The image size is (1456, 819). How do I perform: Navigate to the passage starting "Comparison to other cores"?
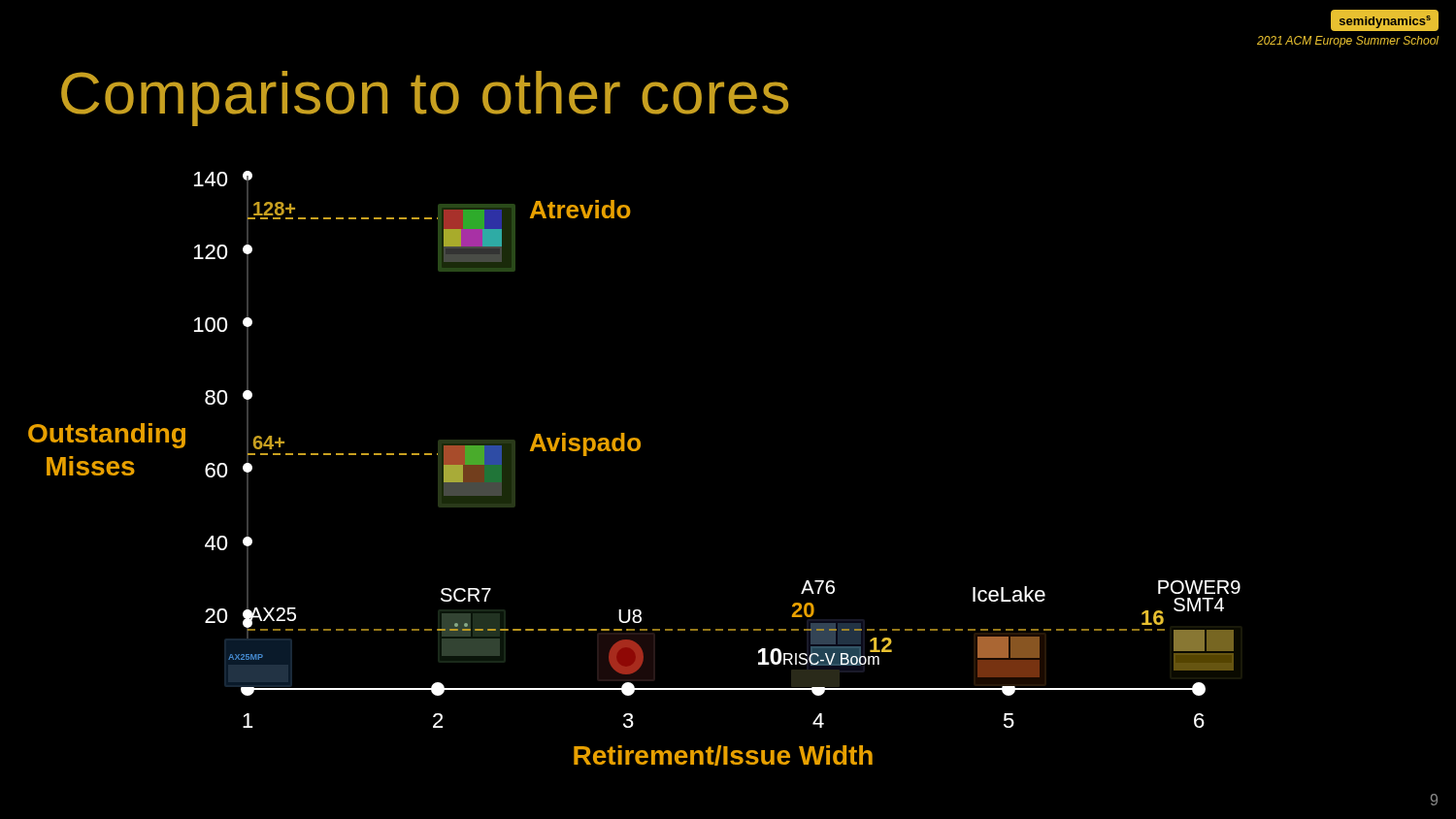(425, 93)
